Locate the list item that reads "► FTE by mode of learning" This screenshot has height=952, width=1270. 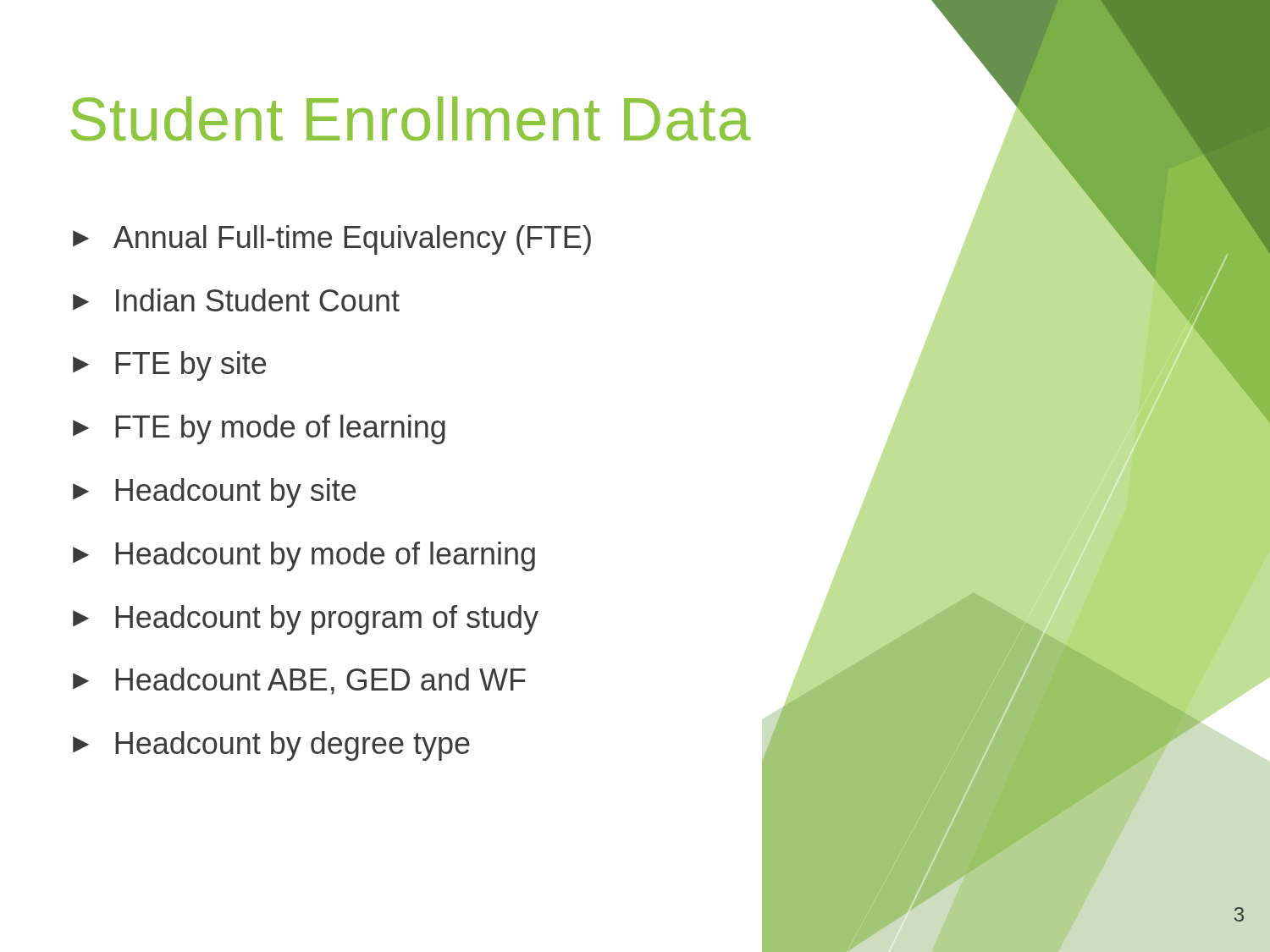(257, 428)
